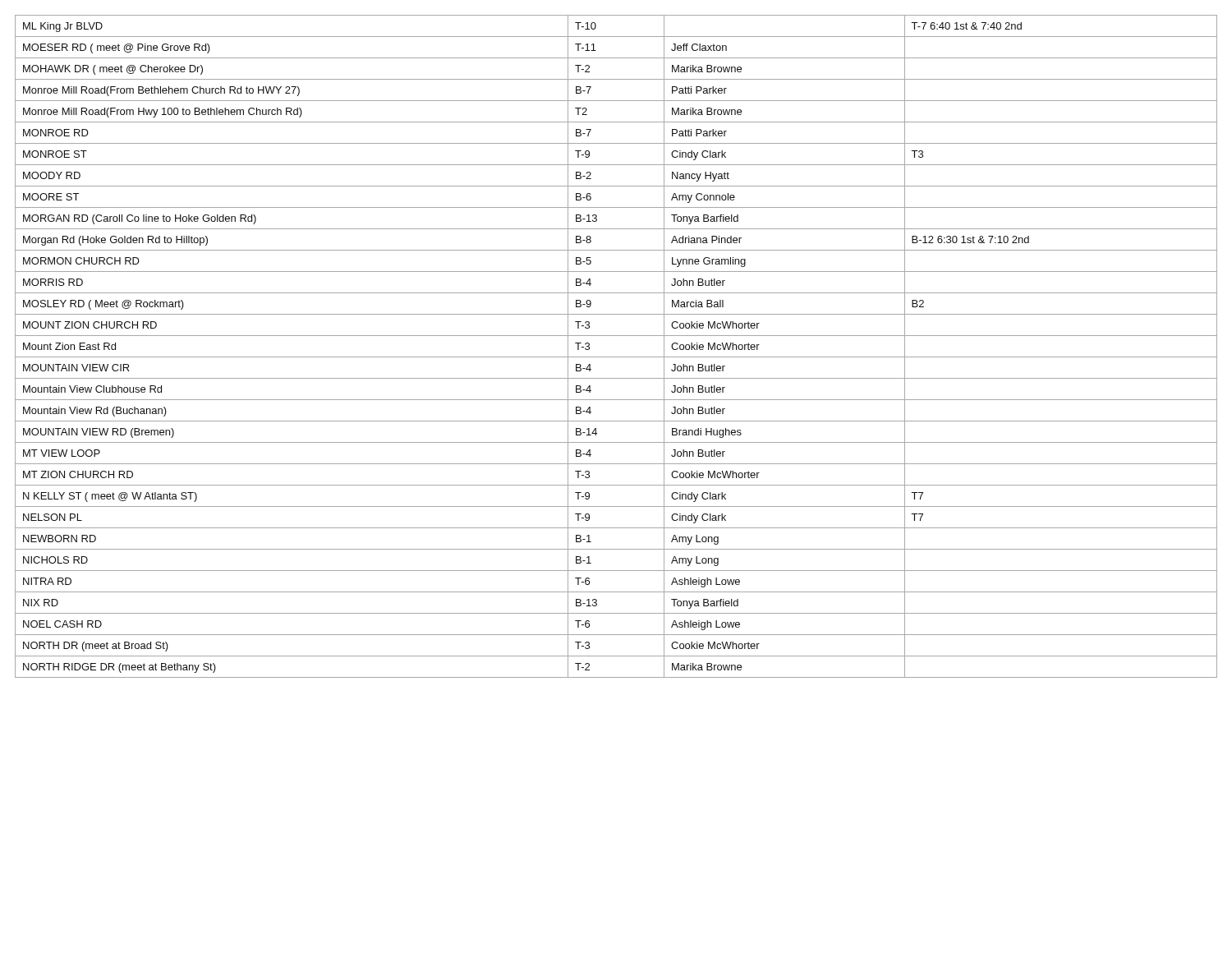This screenshot has width=1232, height=953.
Task: Locate the table
Action: tap(616, 346)
